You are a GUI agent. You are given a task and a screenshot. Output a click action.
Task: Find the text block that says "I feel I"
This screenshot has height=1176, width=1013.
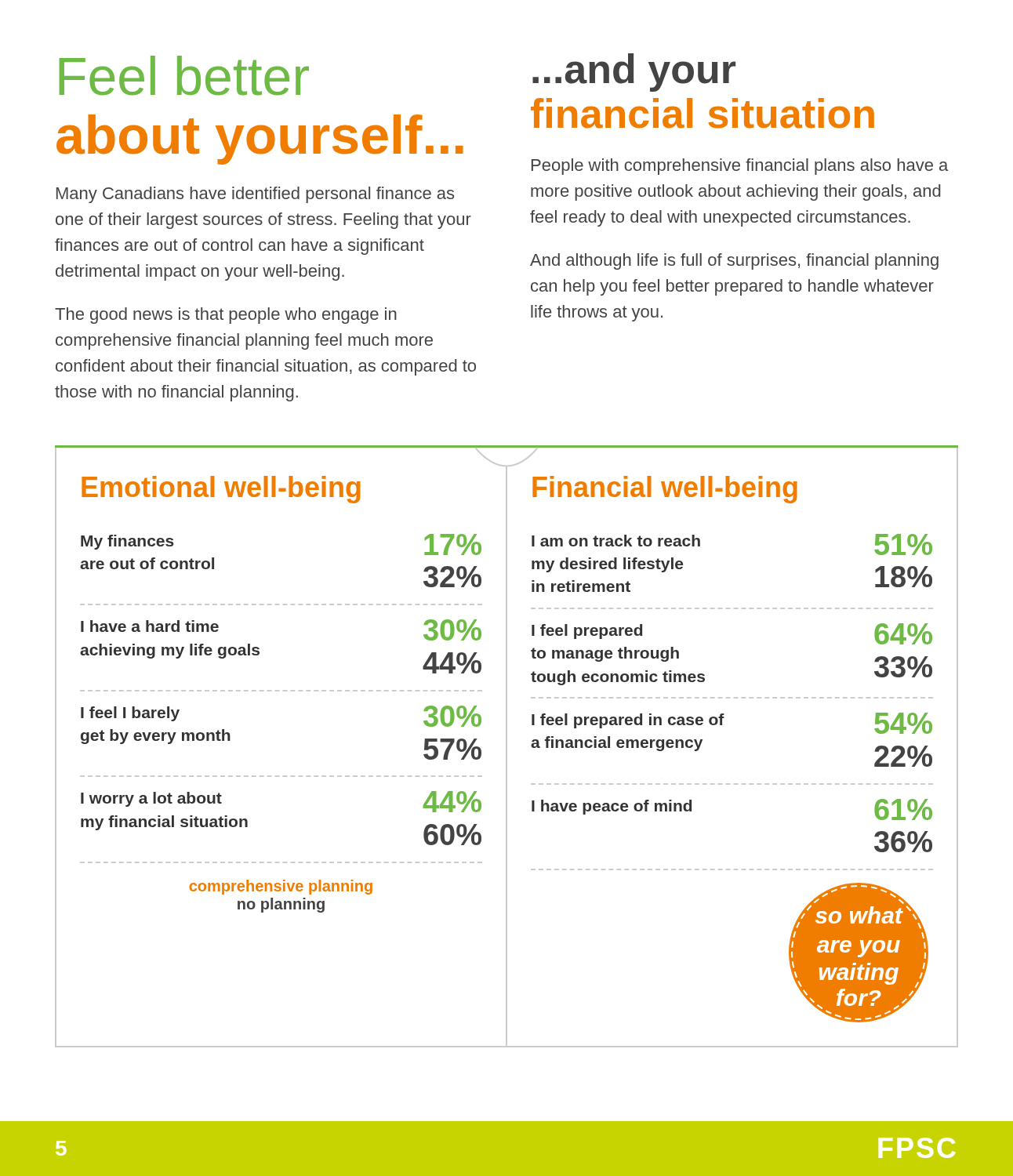coord(124,716)
